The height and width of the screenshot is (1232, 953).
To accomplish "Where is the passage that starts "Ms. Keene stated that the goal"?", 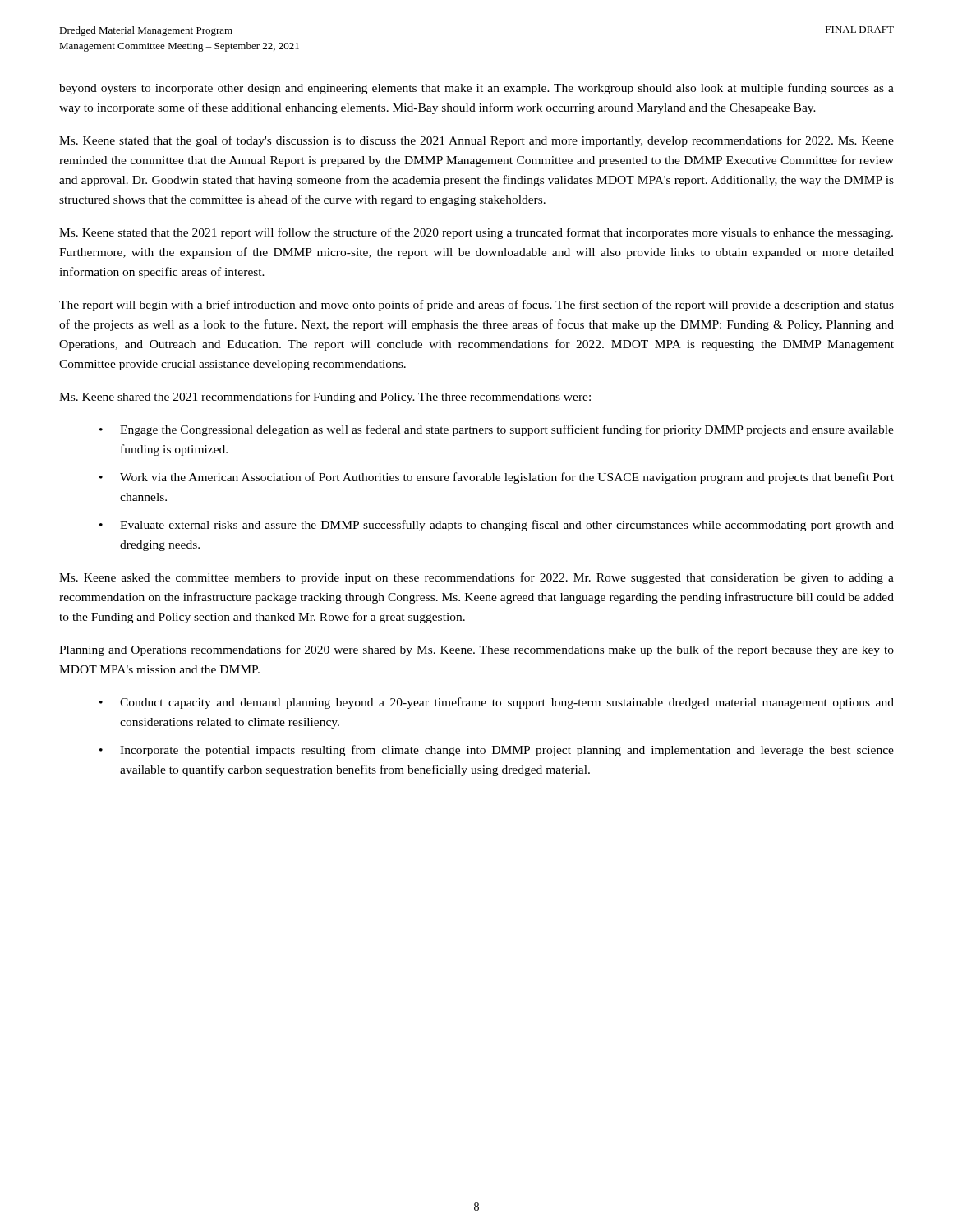I will coord(476,170).
